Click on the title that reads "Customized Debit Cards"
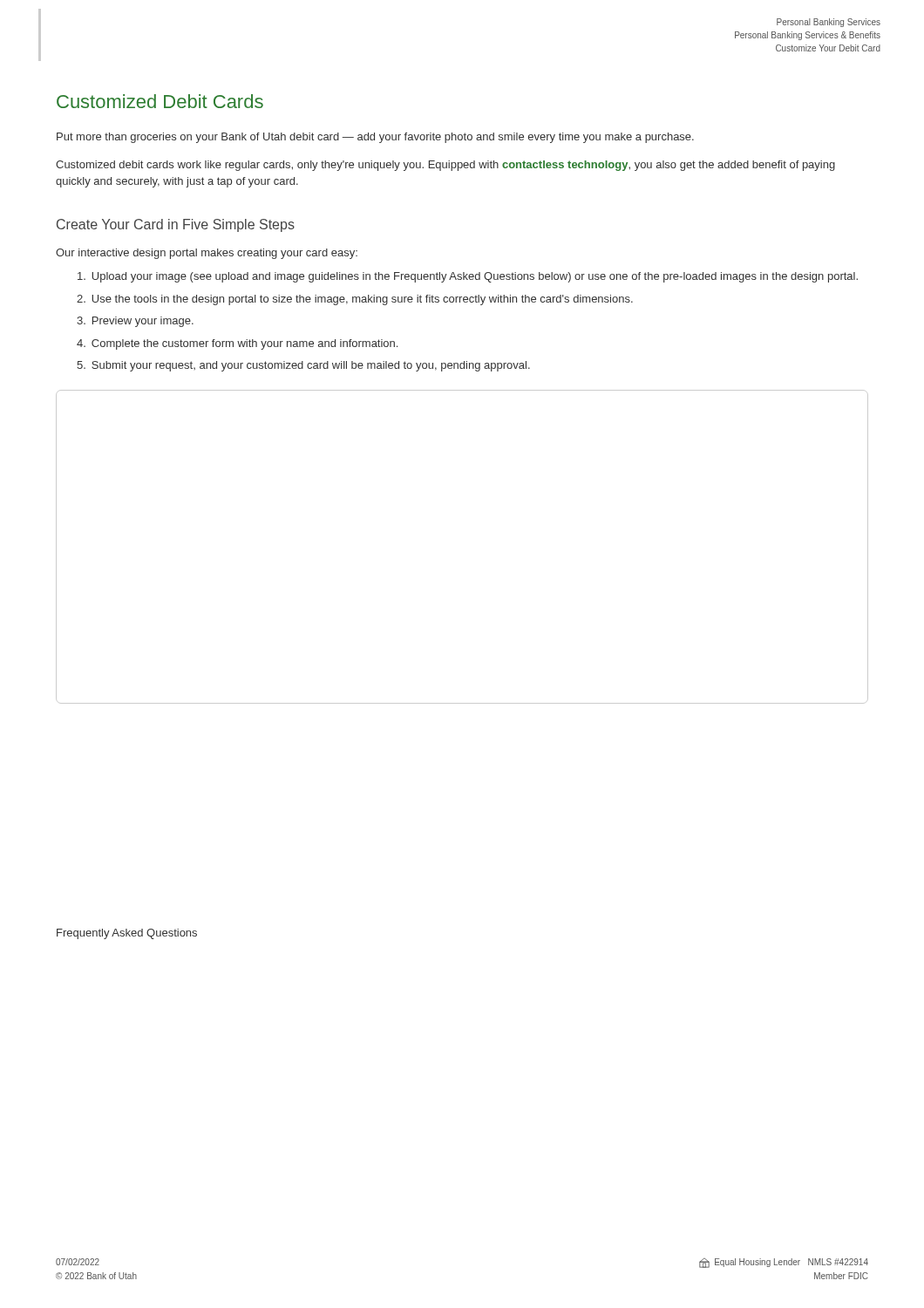Viewport: 924px width, 1308px height. pos(160,101)
